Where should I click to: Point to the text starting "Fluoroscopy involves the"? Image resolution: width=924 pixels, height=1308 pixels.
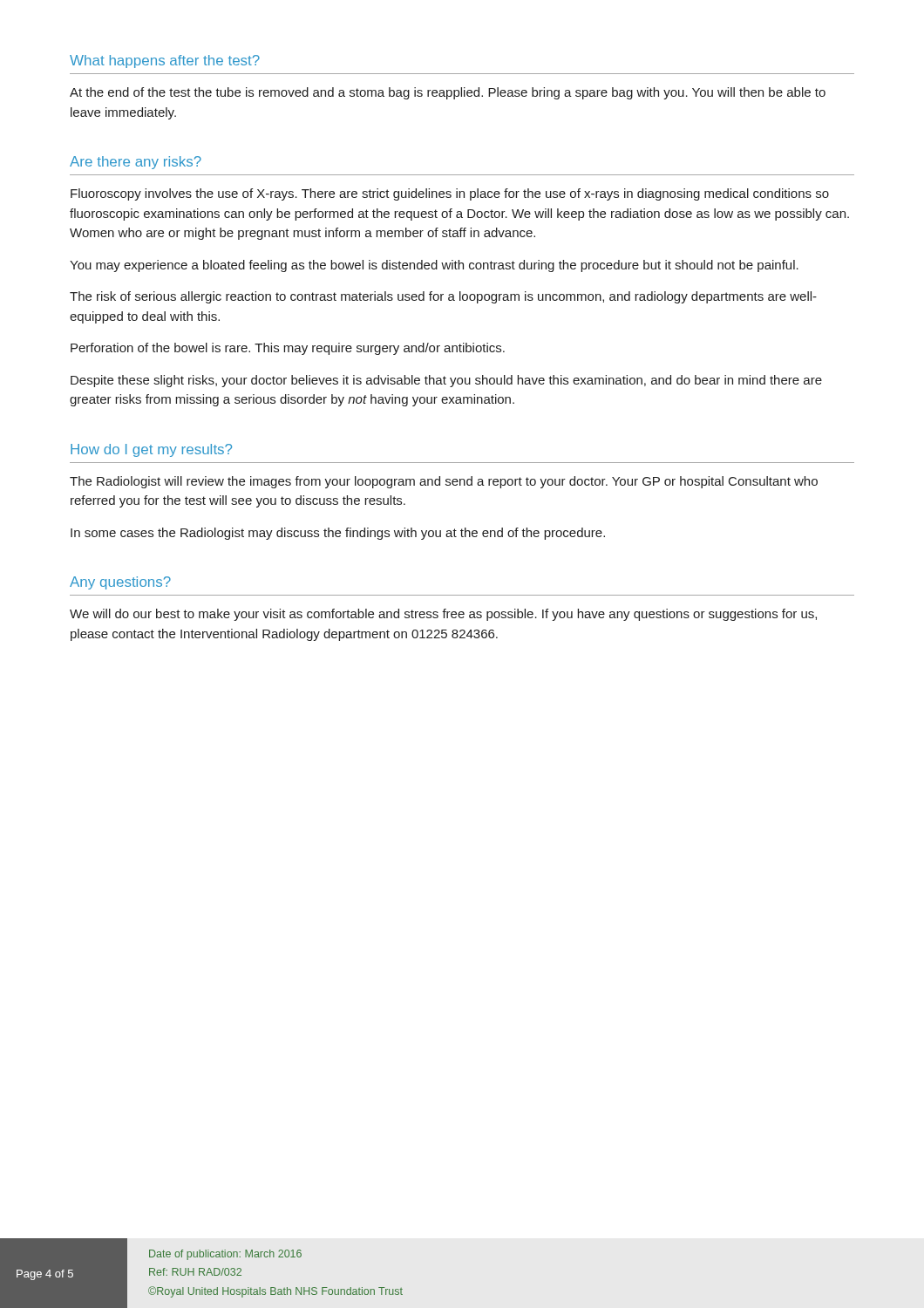(x=460, y=213)
